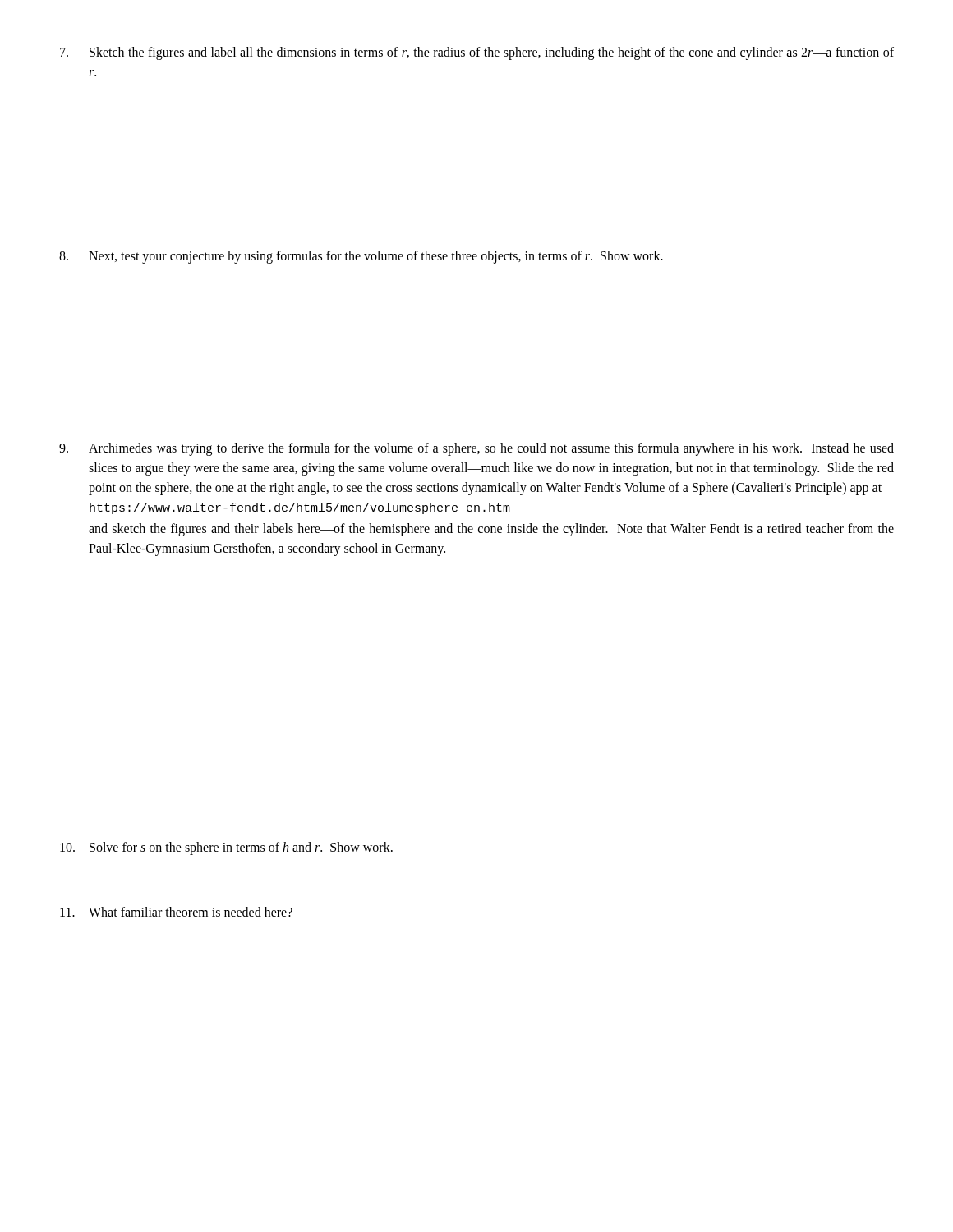Select the text block starting "11. What familiar theorem is"
953x1232 pixels.
[x=176, y=912]
